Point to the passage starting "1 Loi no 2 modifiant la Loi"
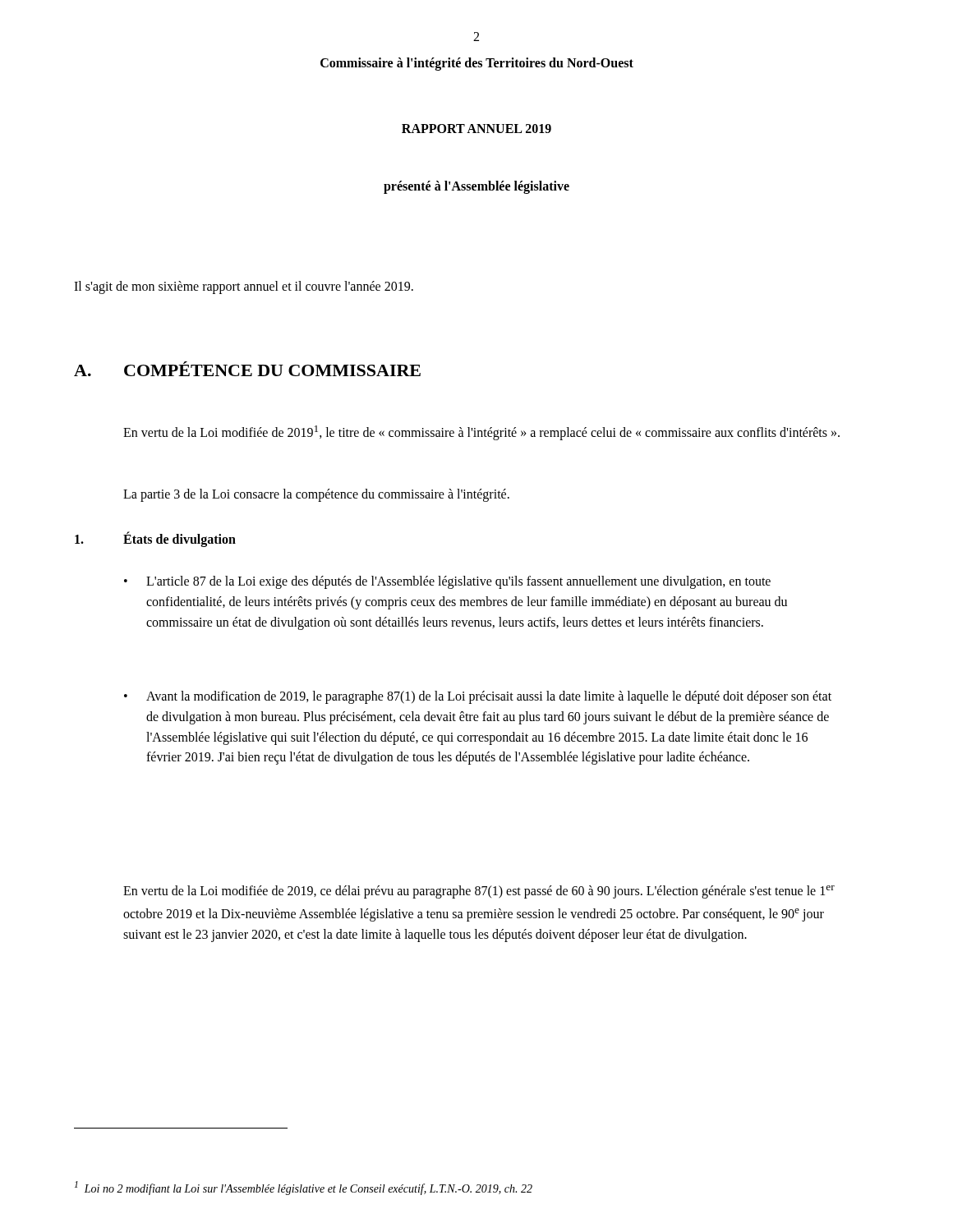953x1232 pixels. (303, 1187)
